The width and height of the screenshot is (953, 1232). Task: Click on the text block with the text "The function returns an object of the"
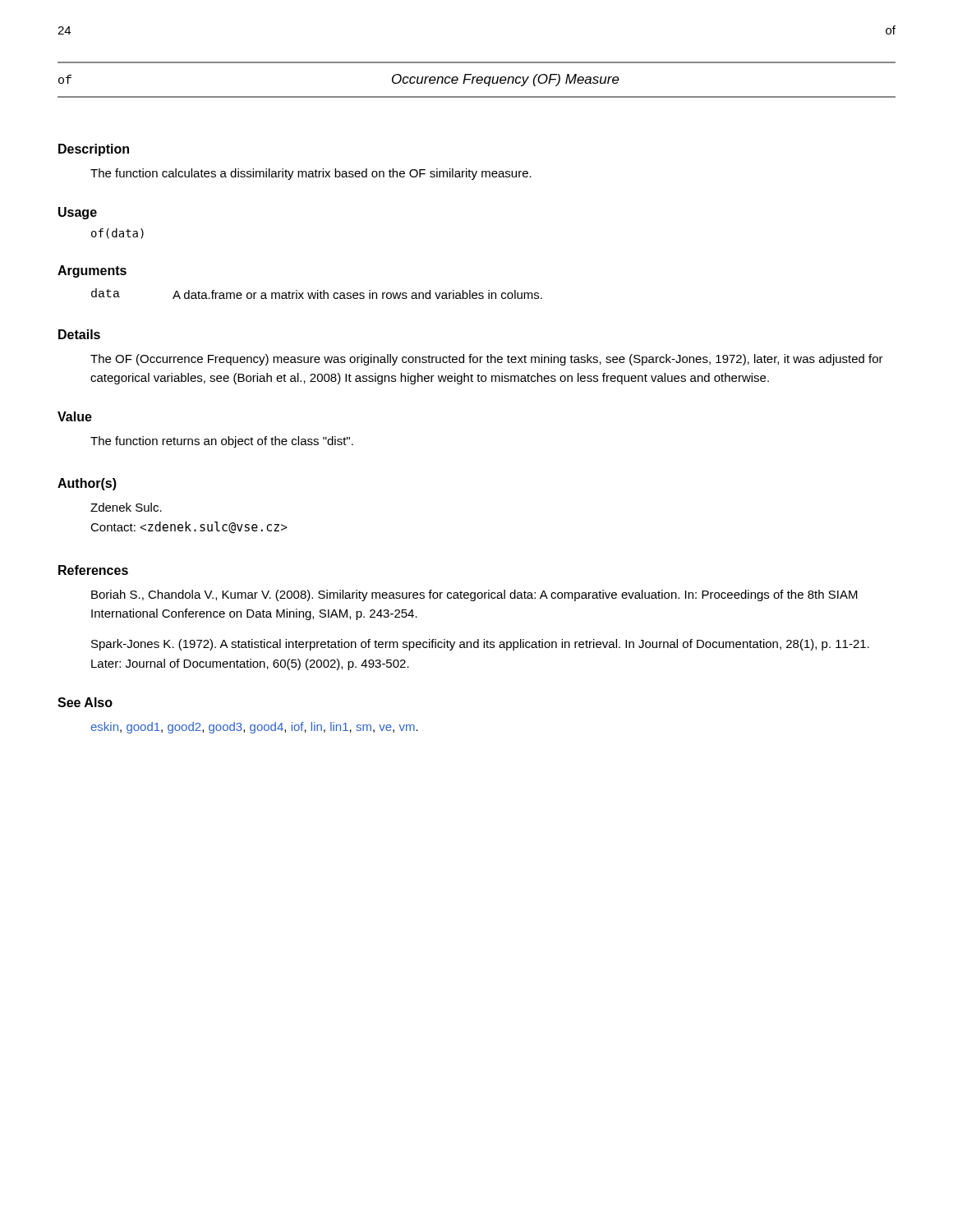(222, 441)
